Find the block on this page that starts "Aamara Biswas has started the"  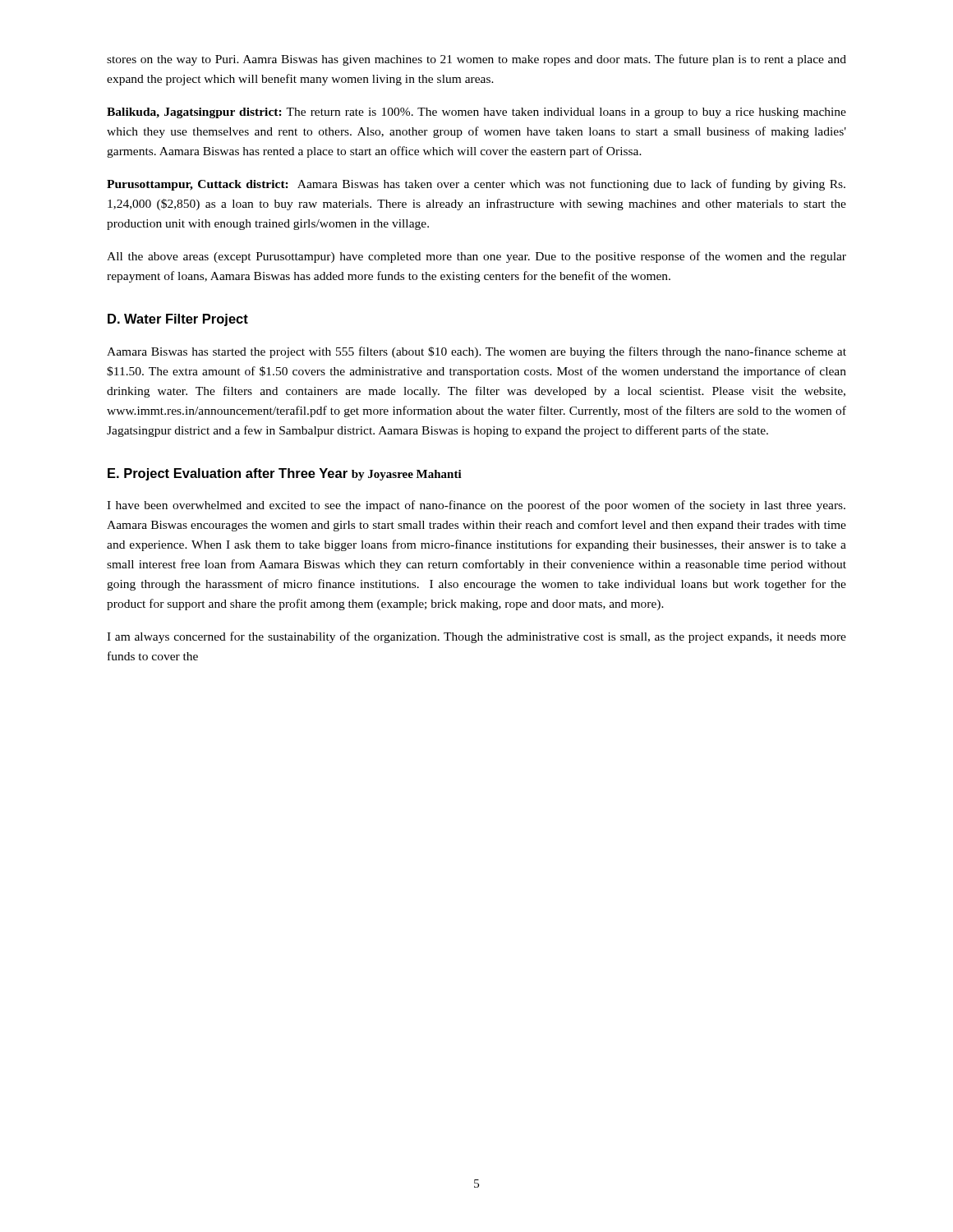click(476, 391)
